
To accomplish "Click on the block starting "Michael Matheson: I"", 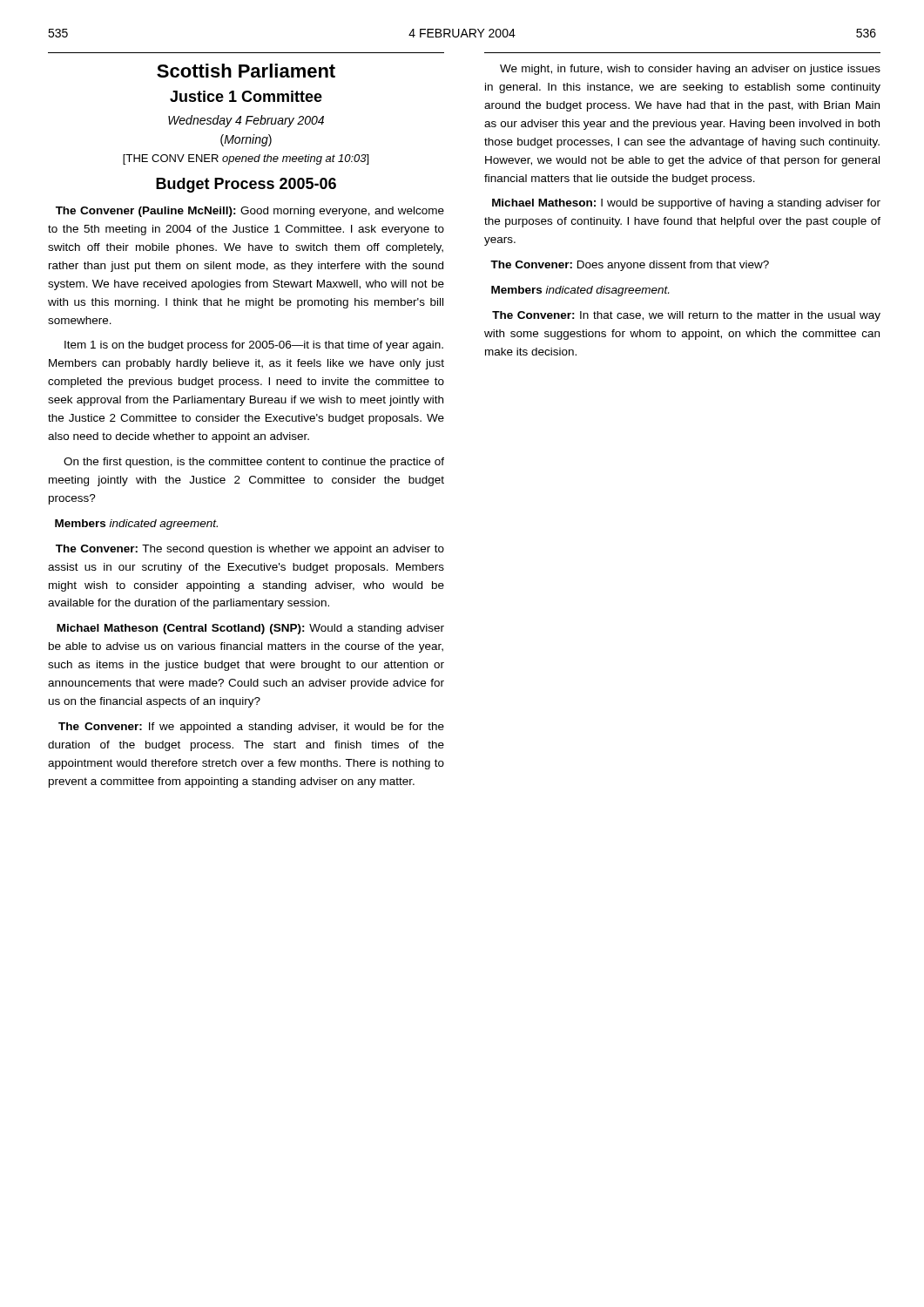I will 682,221.
